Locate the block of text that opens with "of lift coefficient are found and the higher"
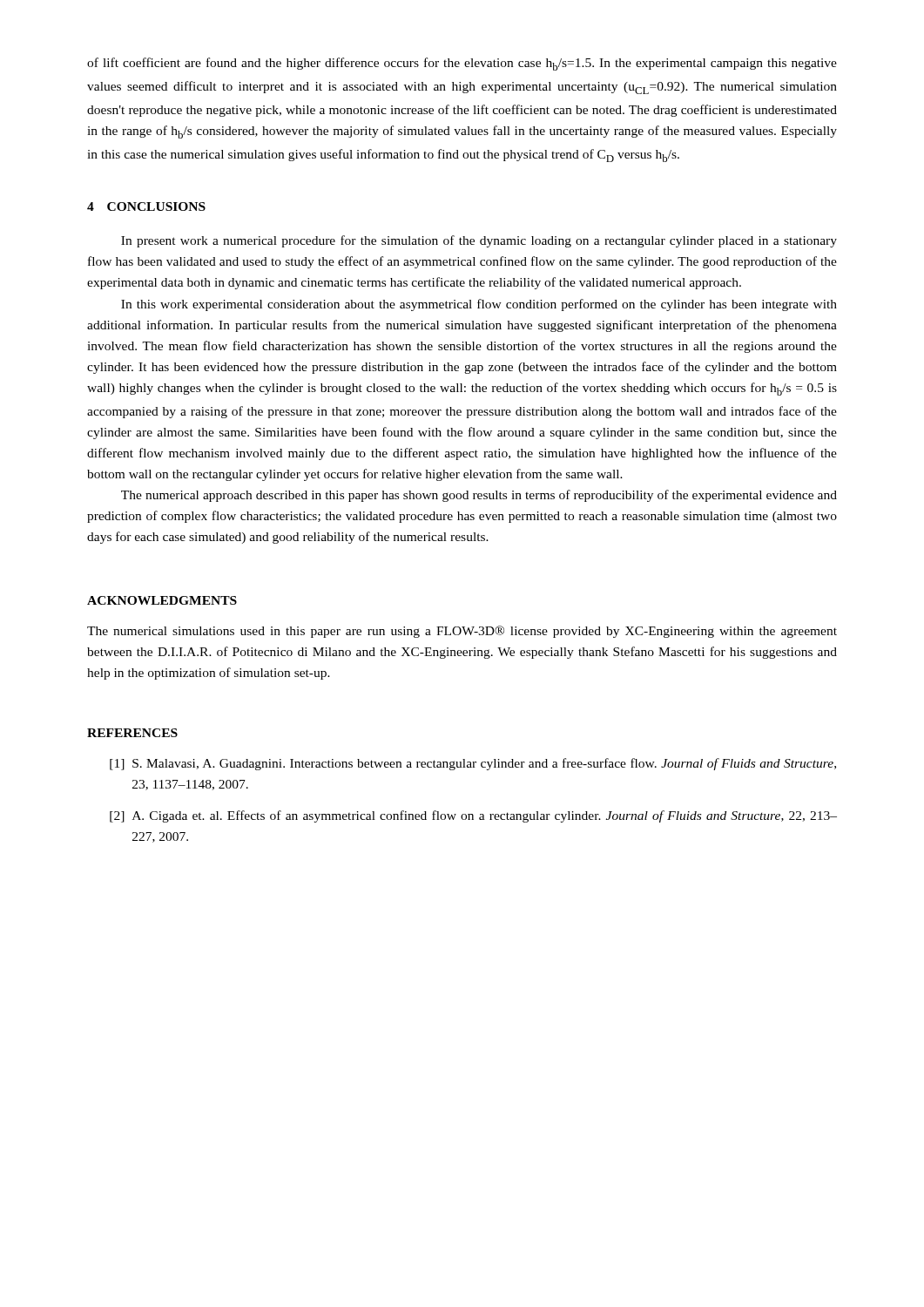Image resolution: width=924 pixels, height=1307 pixels. 462,110
